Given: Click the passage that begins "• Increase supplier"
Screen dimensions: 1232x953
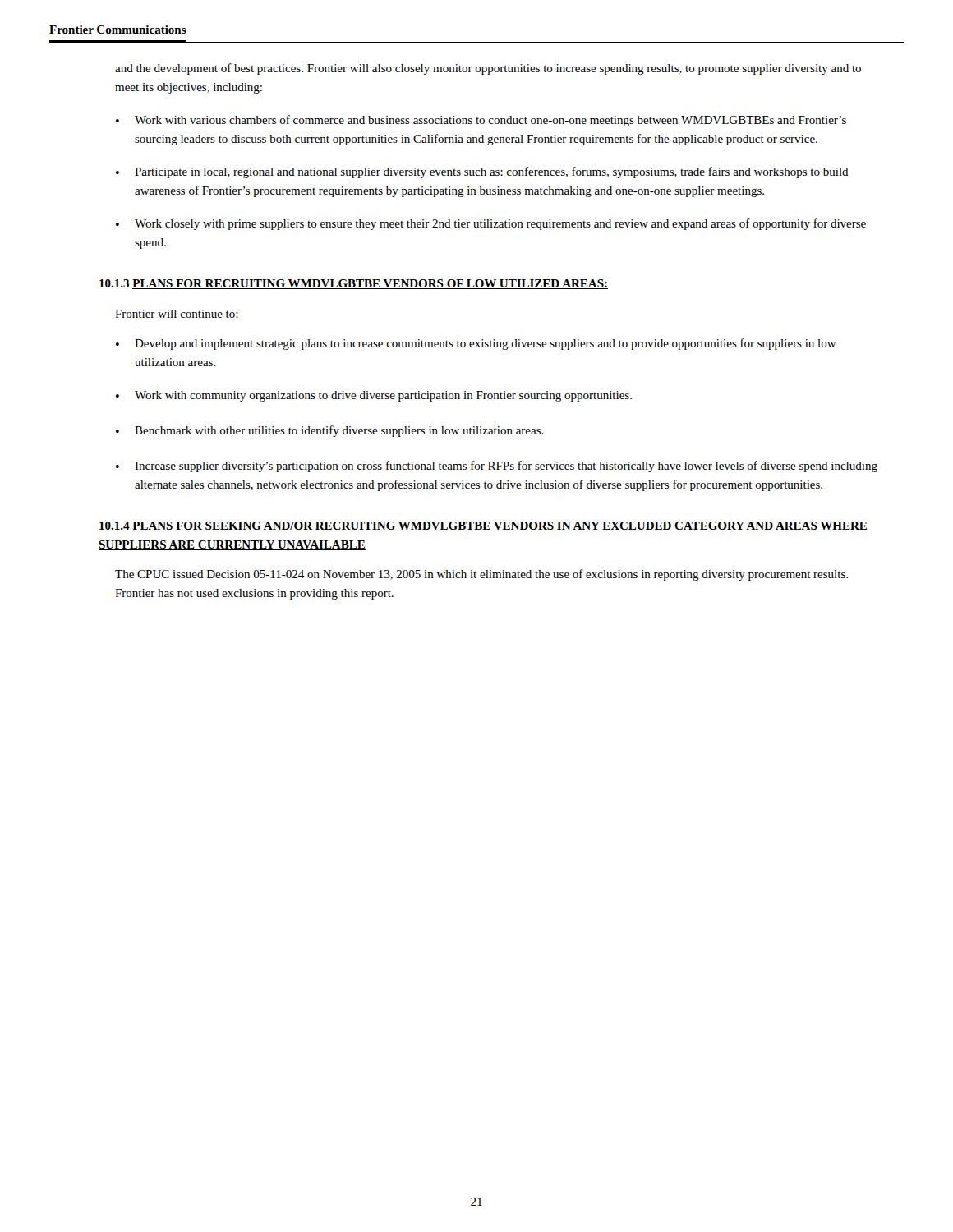Looking at the screenshot, I should pos(501,475).
